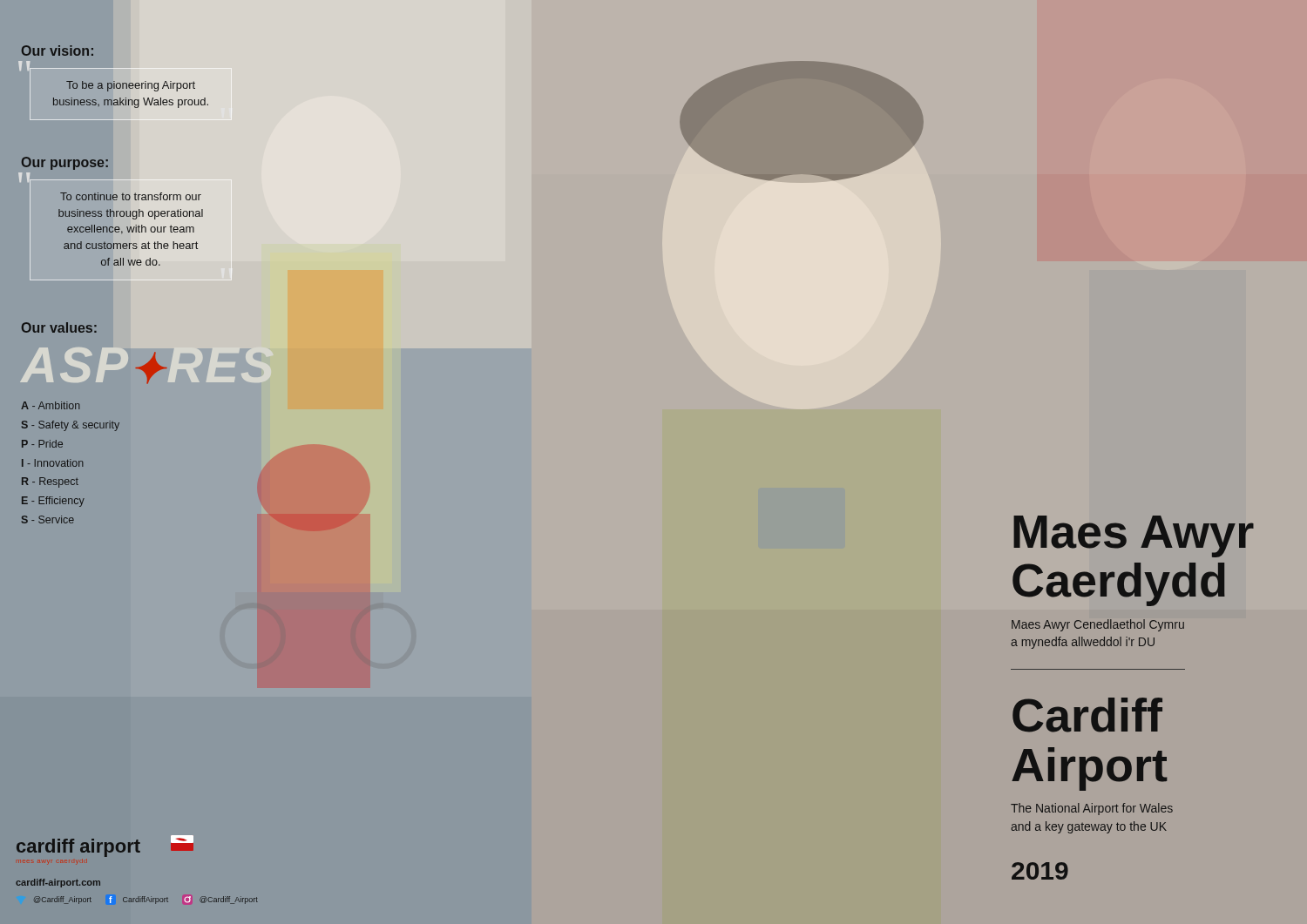Image resolution: width=1307 pixels, height=924 pixels.
Task: Find the logo
Action: click(116, 849)
